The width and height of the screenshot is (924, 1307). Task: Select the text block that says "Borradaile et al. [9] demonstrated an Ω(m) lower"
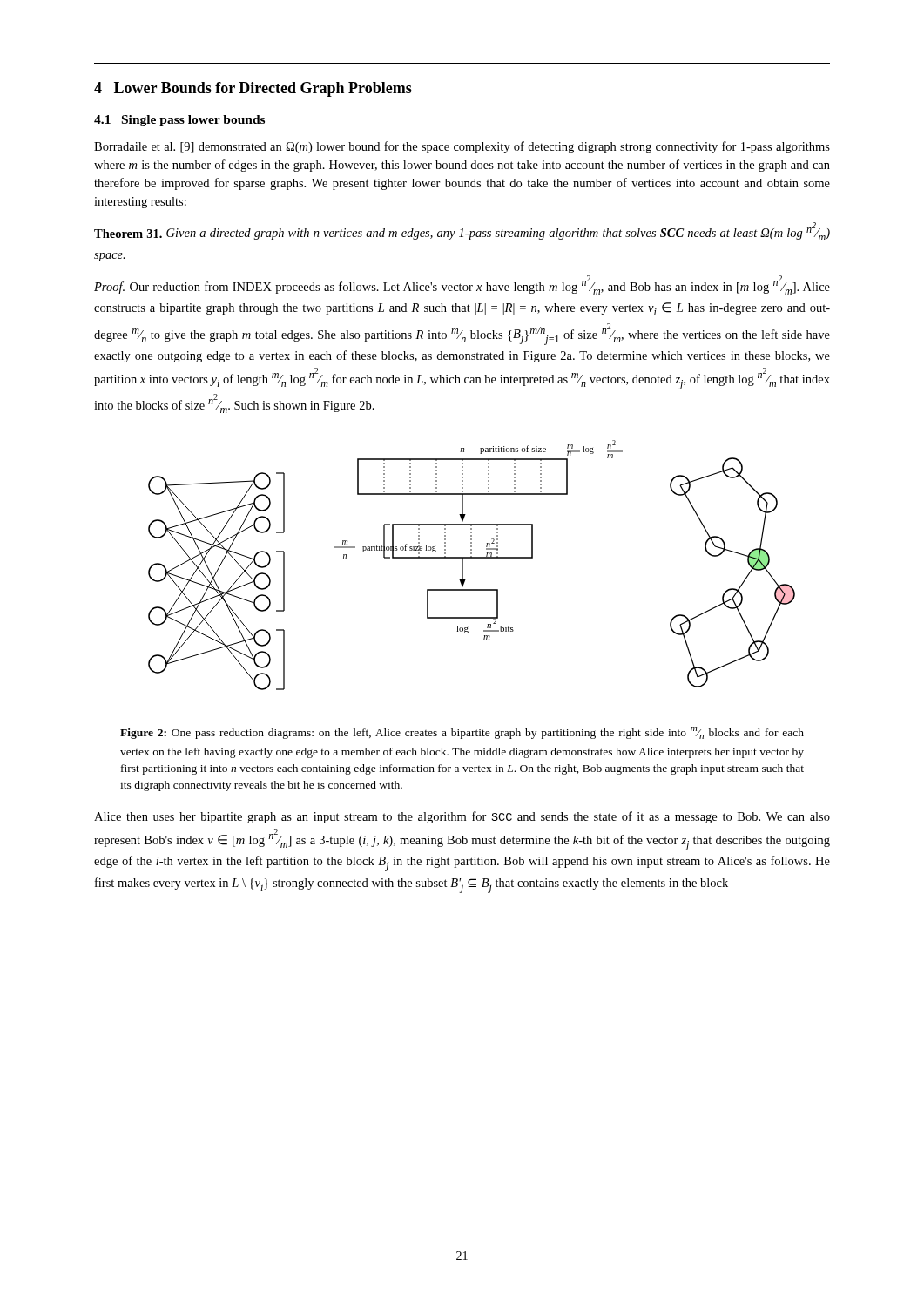click(462, 174)
